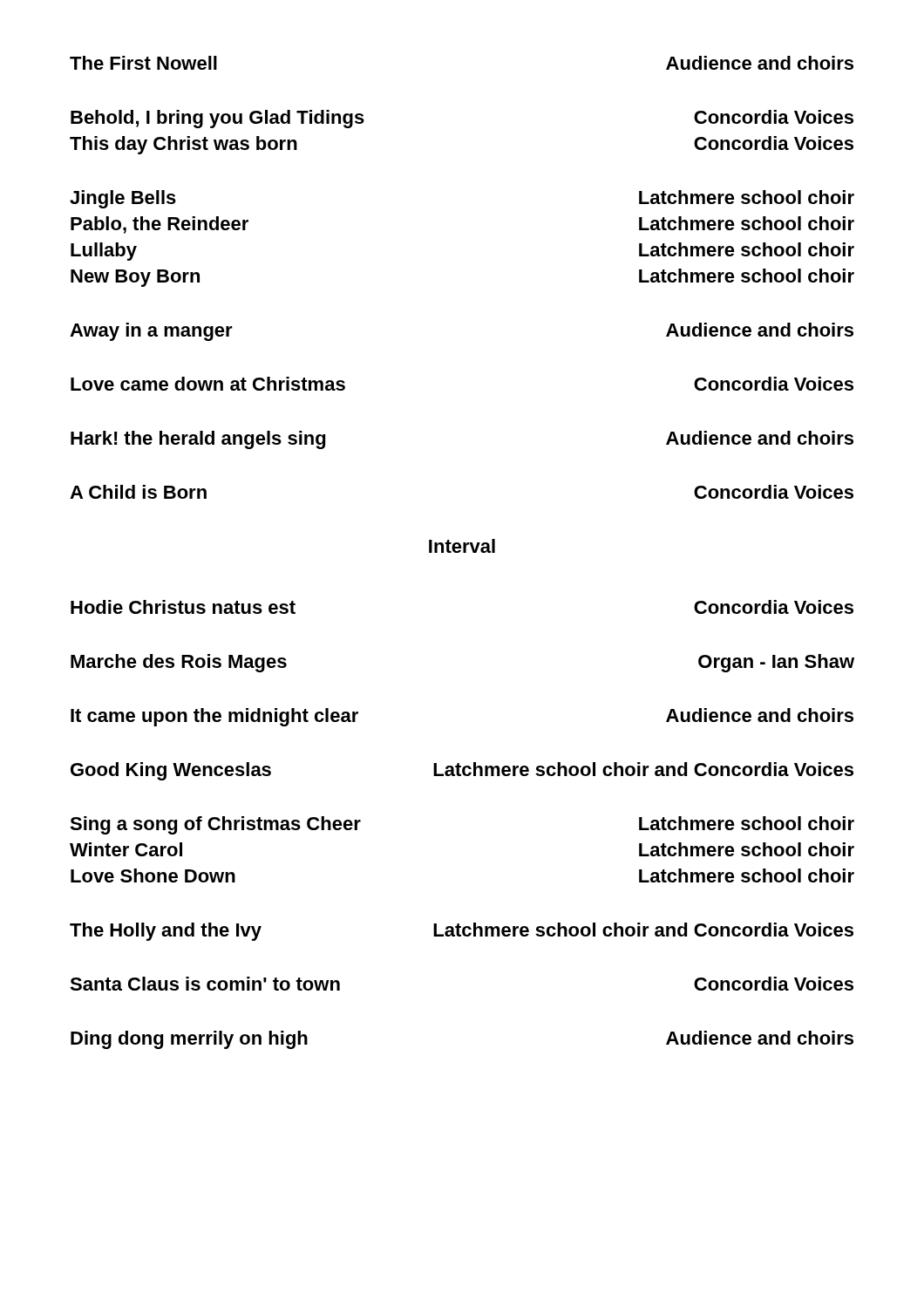The width and height of the screenshot is (924, 1308).
Task: Click on the element starting "Santa Claus is comin' to town Concordia"
Action: point(211,982)
